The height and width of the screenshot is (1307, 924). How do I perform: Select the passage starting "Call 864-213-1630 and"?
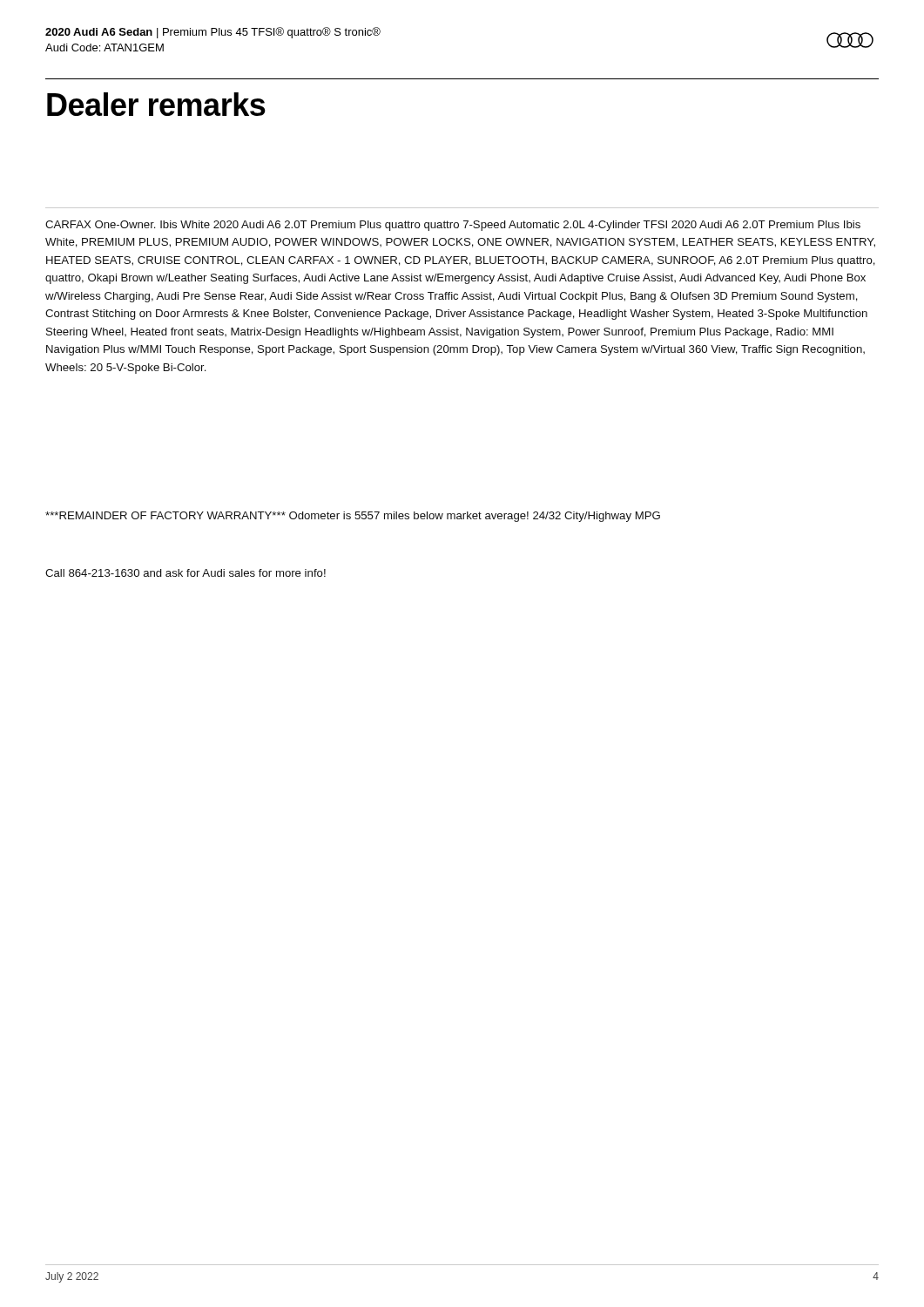186,573
